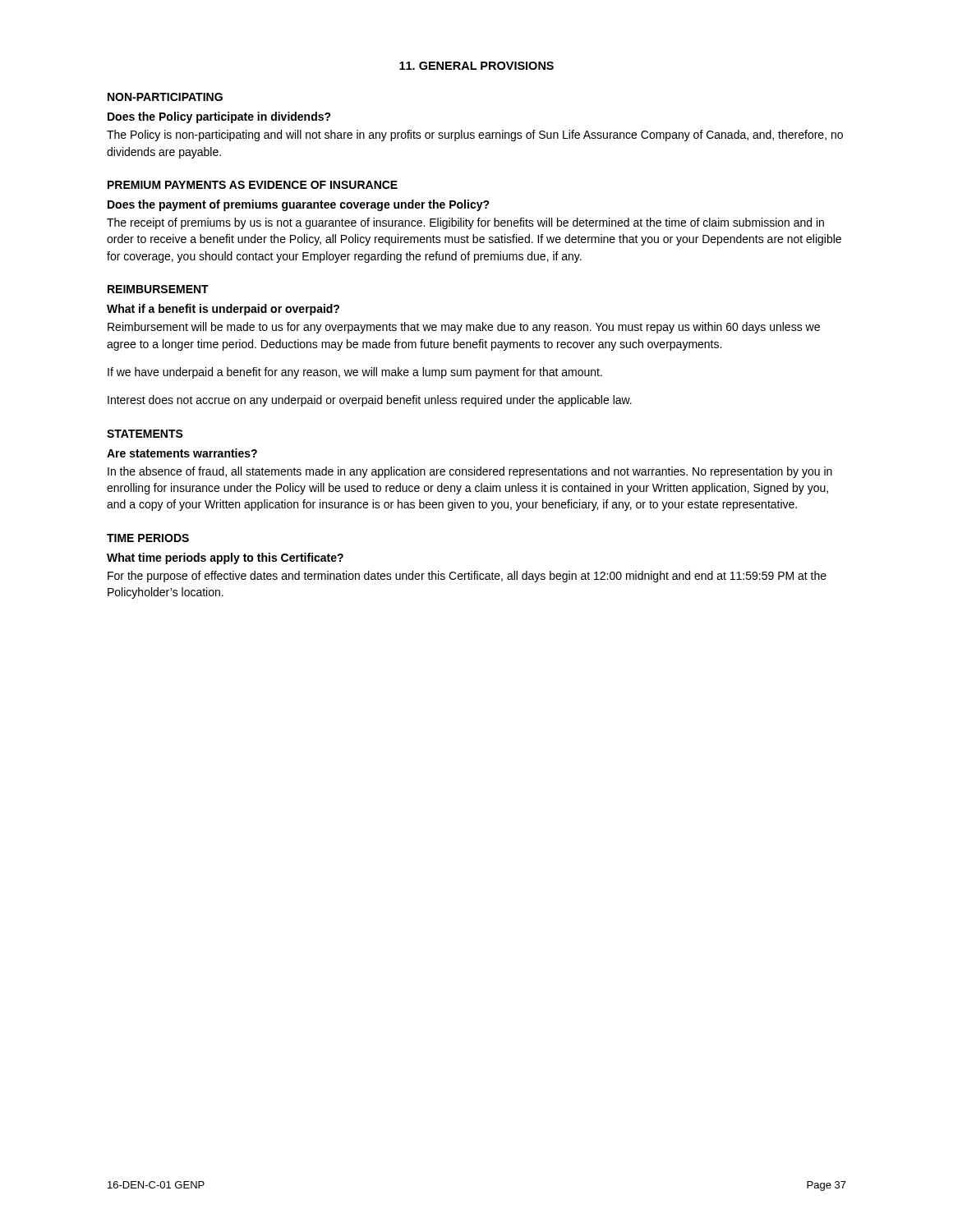
Task: Locate the block of text that opens with "The Policy is non-participating and will not share"
Action: [x=475, y=143]
